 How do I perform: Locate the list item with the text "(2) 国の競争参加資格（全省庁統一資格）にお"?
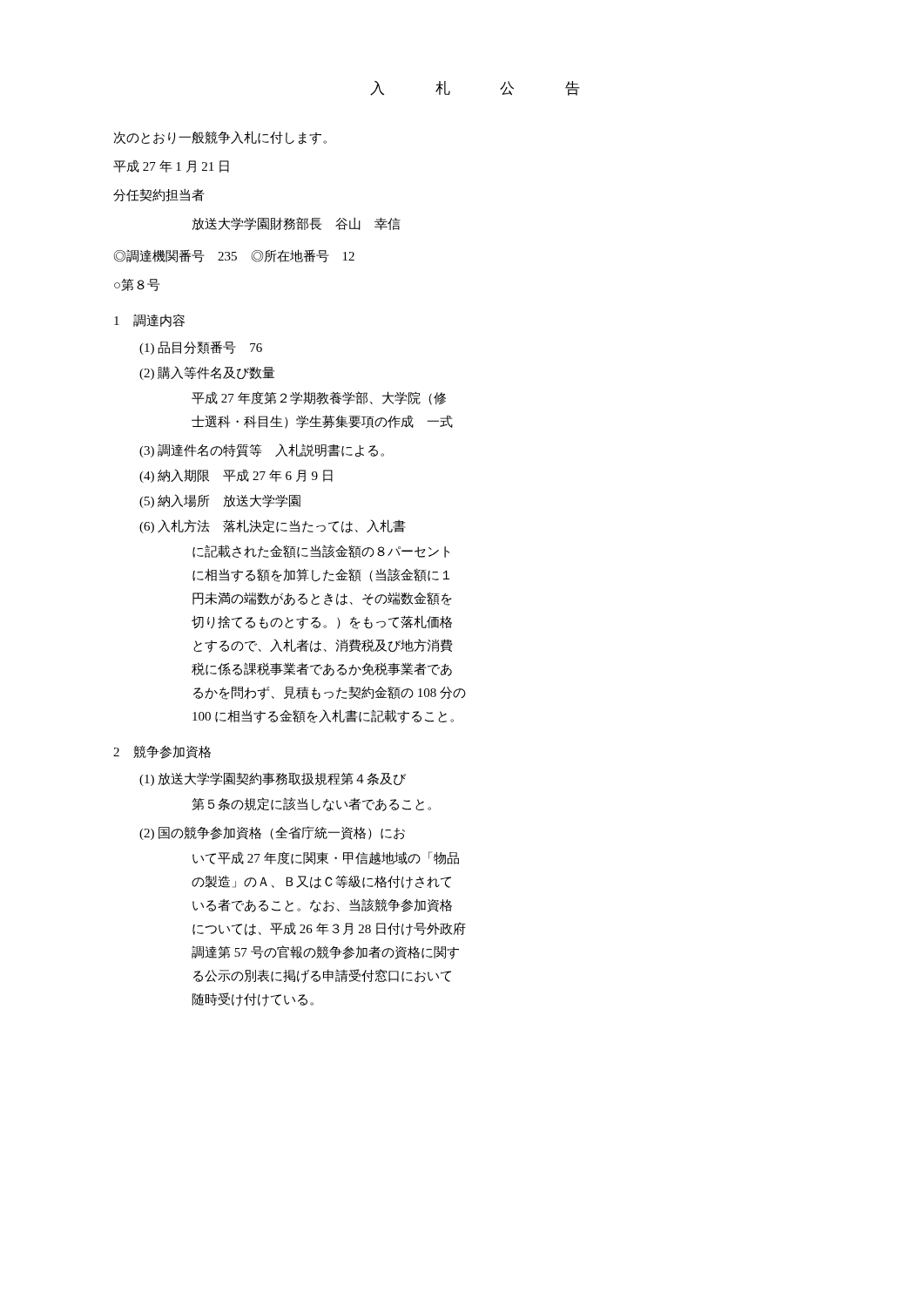[x=273, y=833]
